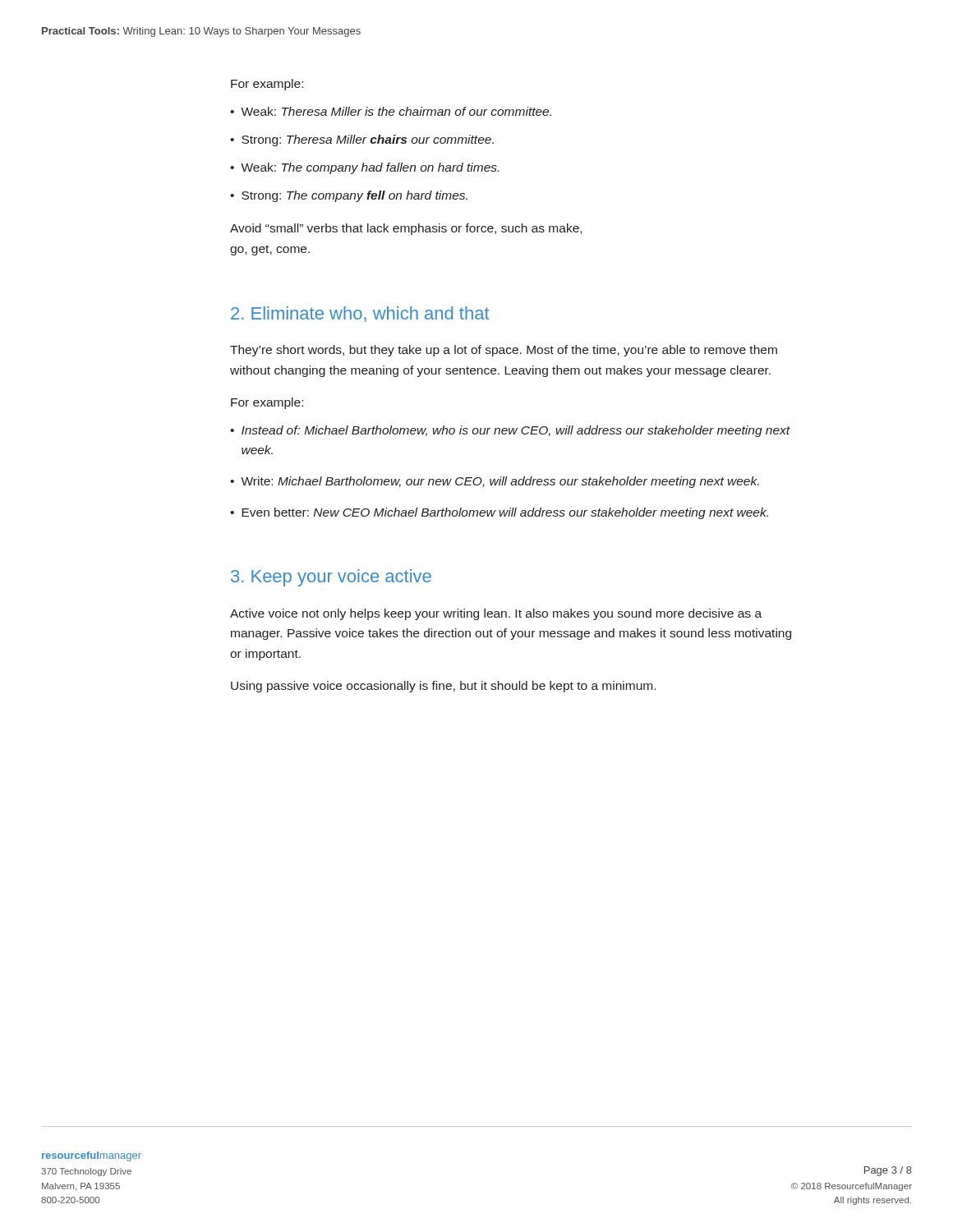
Task: Find the text starting "• Instead of: Michael Bartholomew,"
Action: 518,440
